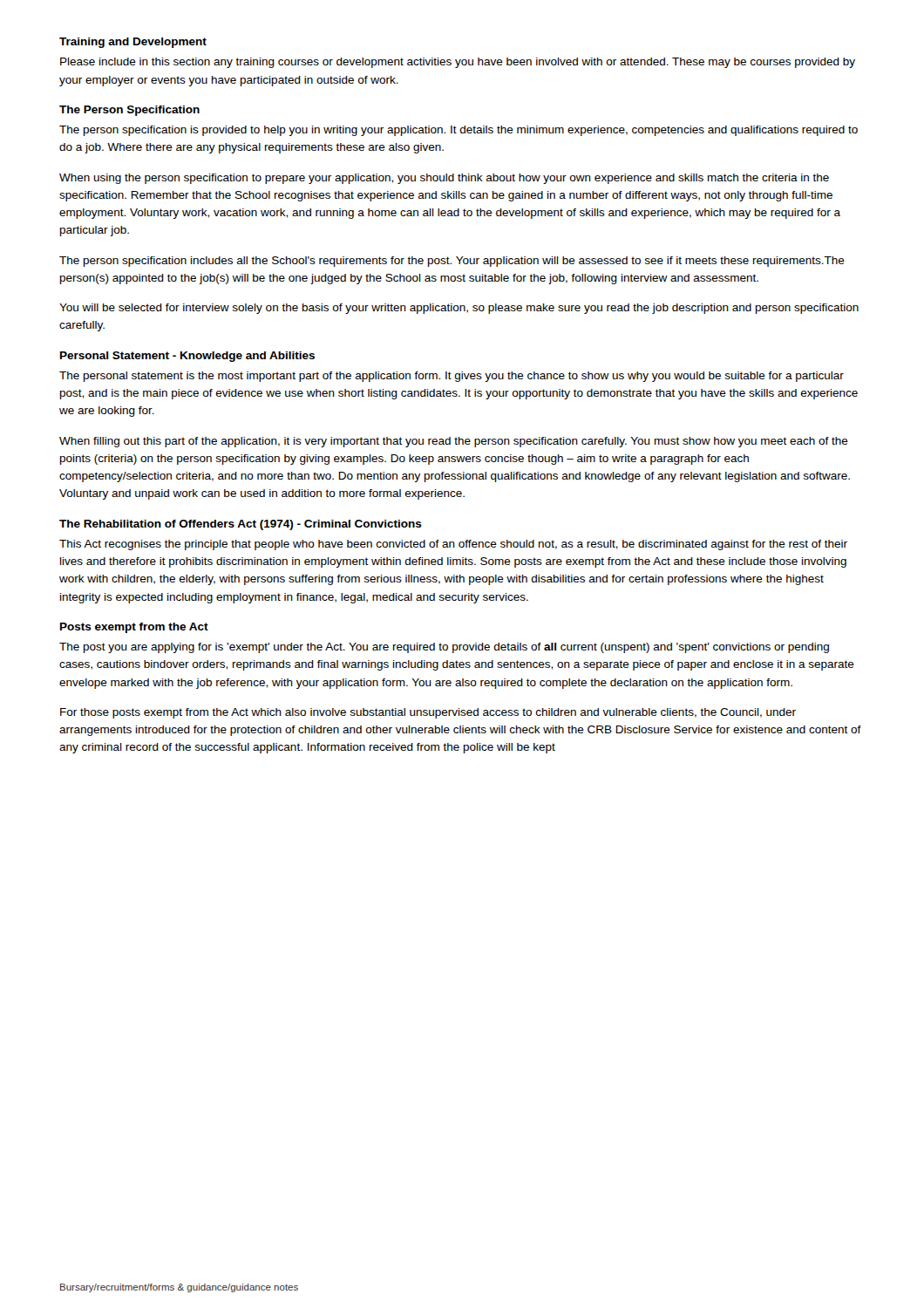Where is the passage that starts "The post you are"?

tap(457, 664)
